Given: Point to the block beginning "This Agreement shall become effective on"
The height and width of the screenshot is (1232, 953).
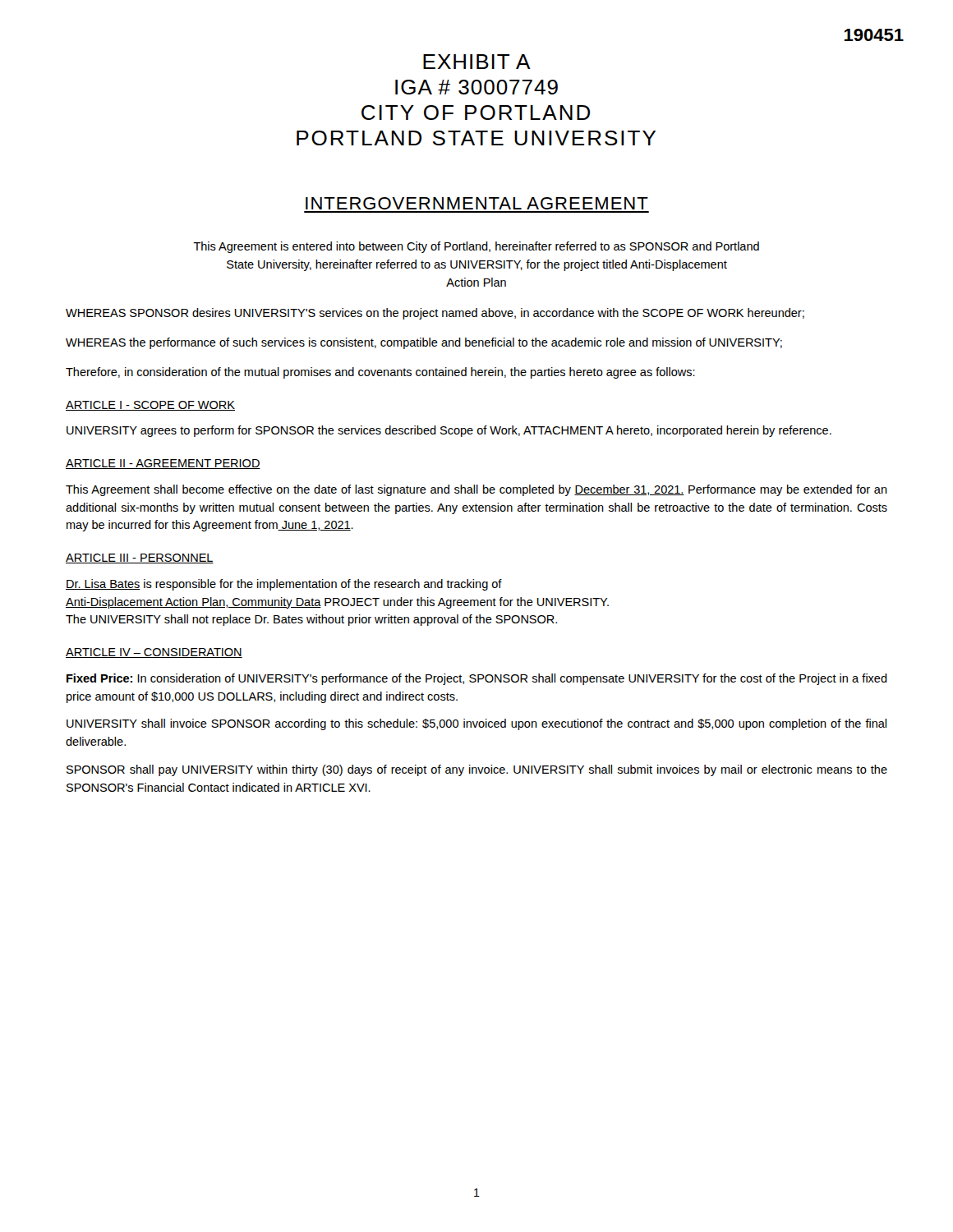Looking at the screenshot, I should (476, 507).
